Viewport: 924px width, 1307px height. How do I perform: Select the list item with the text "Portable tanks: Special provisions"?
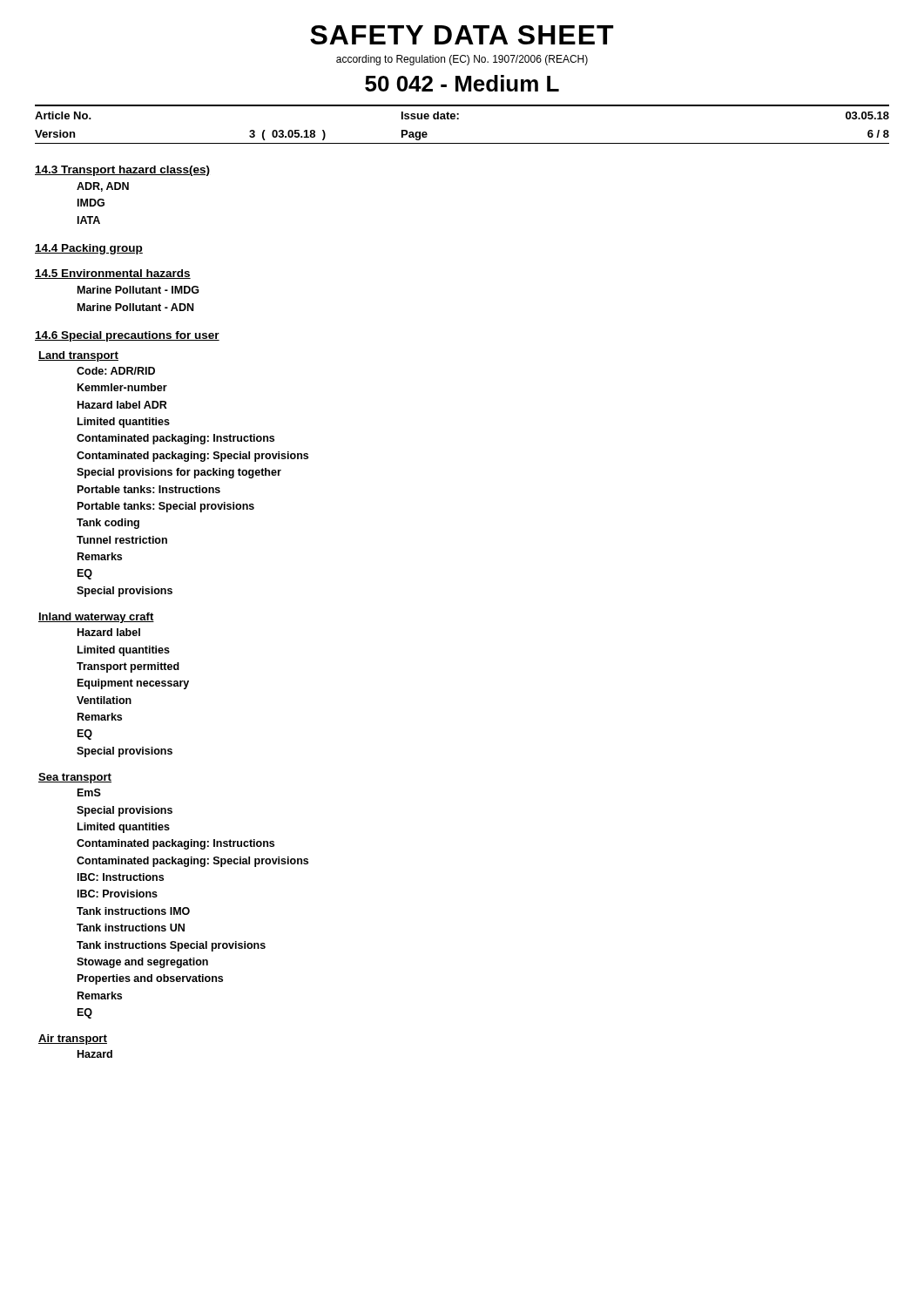click(x=166, y=506)
